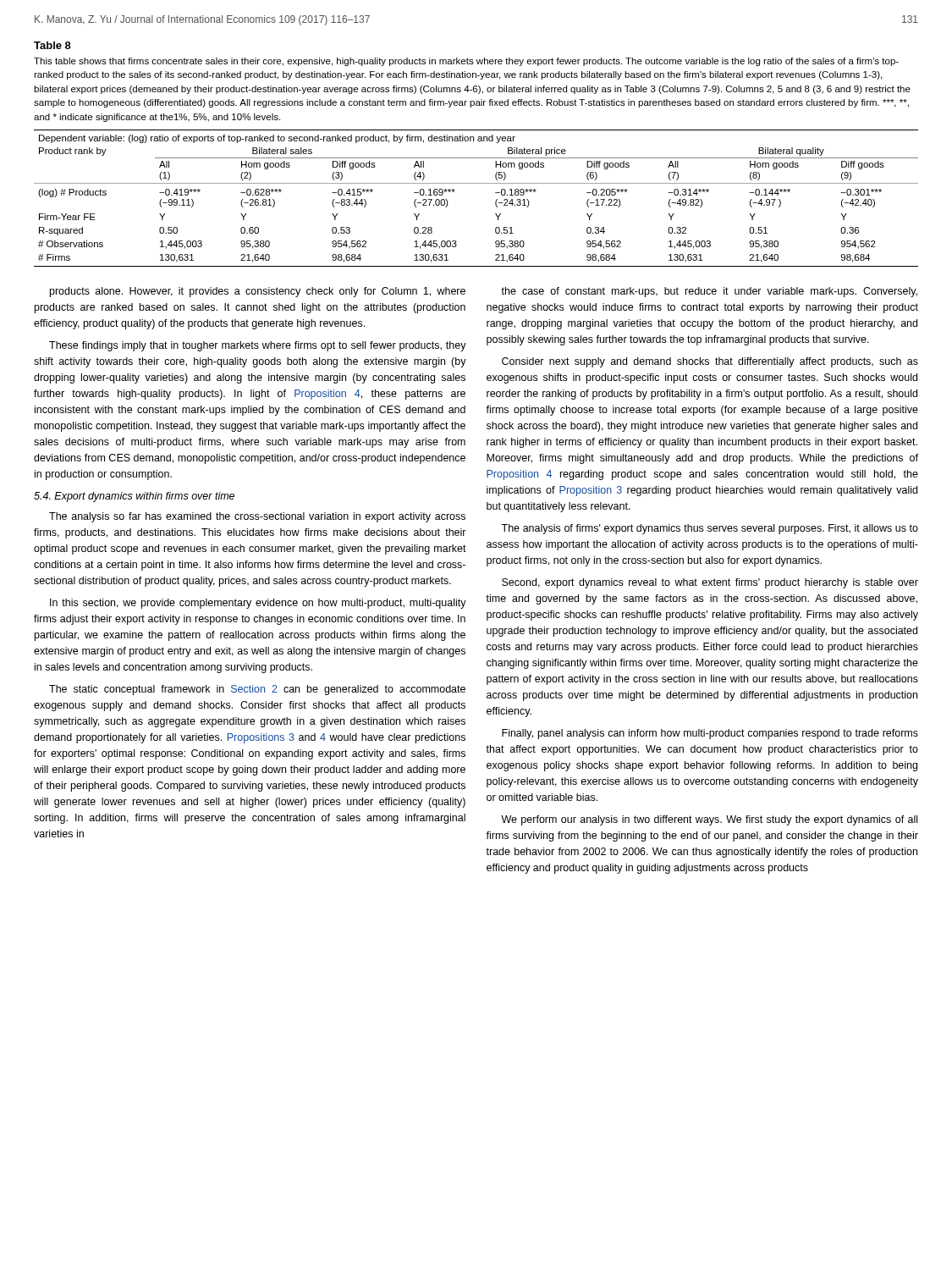952x1270 pixels.
Task: Select the section header with the text "5.4. Export dynamics"
Action: point(134,496)
